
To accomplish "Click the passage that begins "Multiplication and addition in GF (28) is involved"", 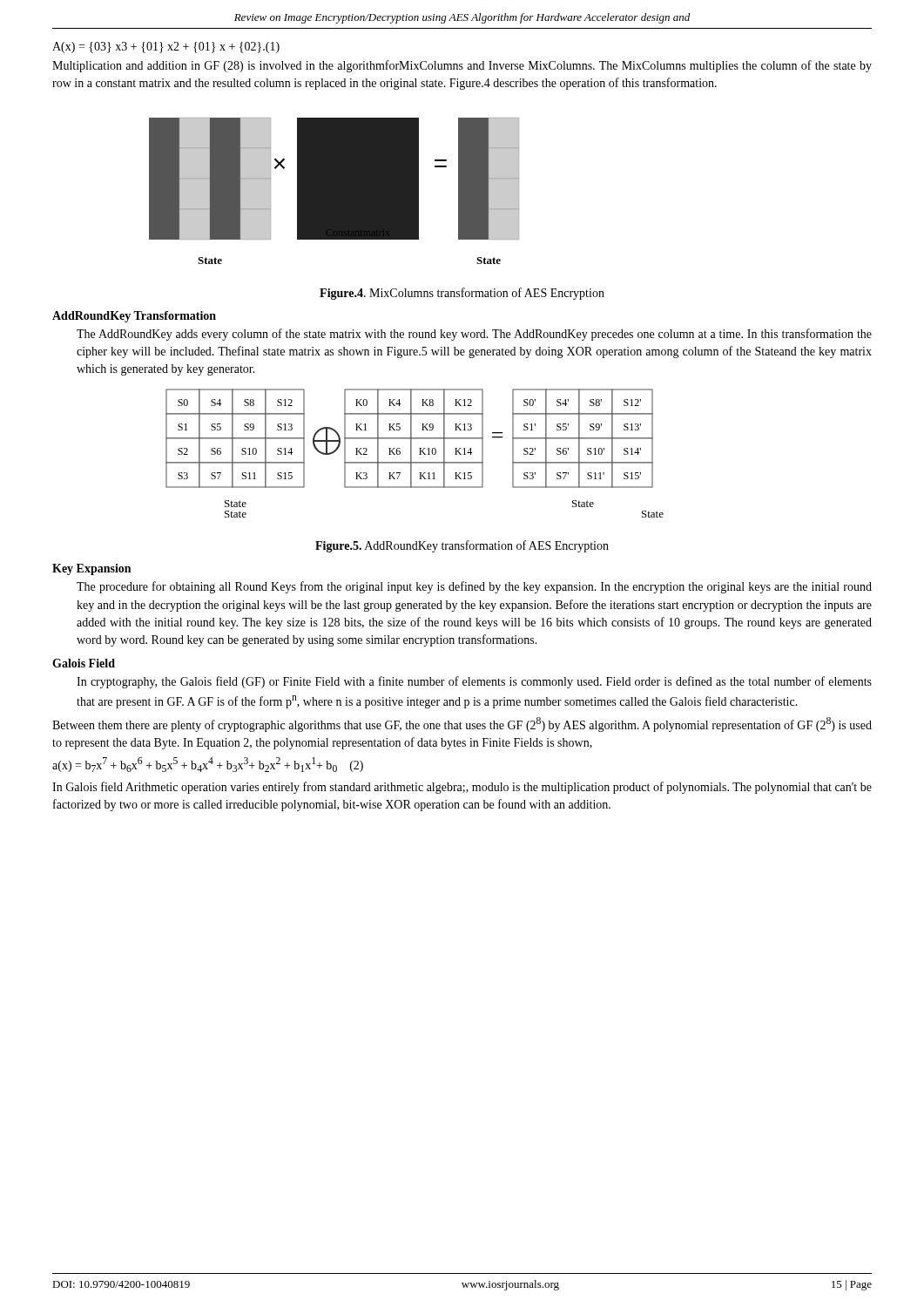I will [x=462, y=75].
